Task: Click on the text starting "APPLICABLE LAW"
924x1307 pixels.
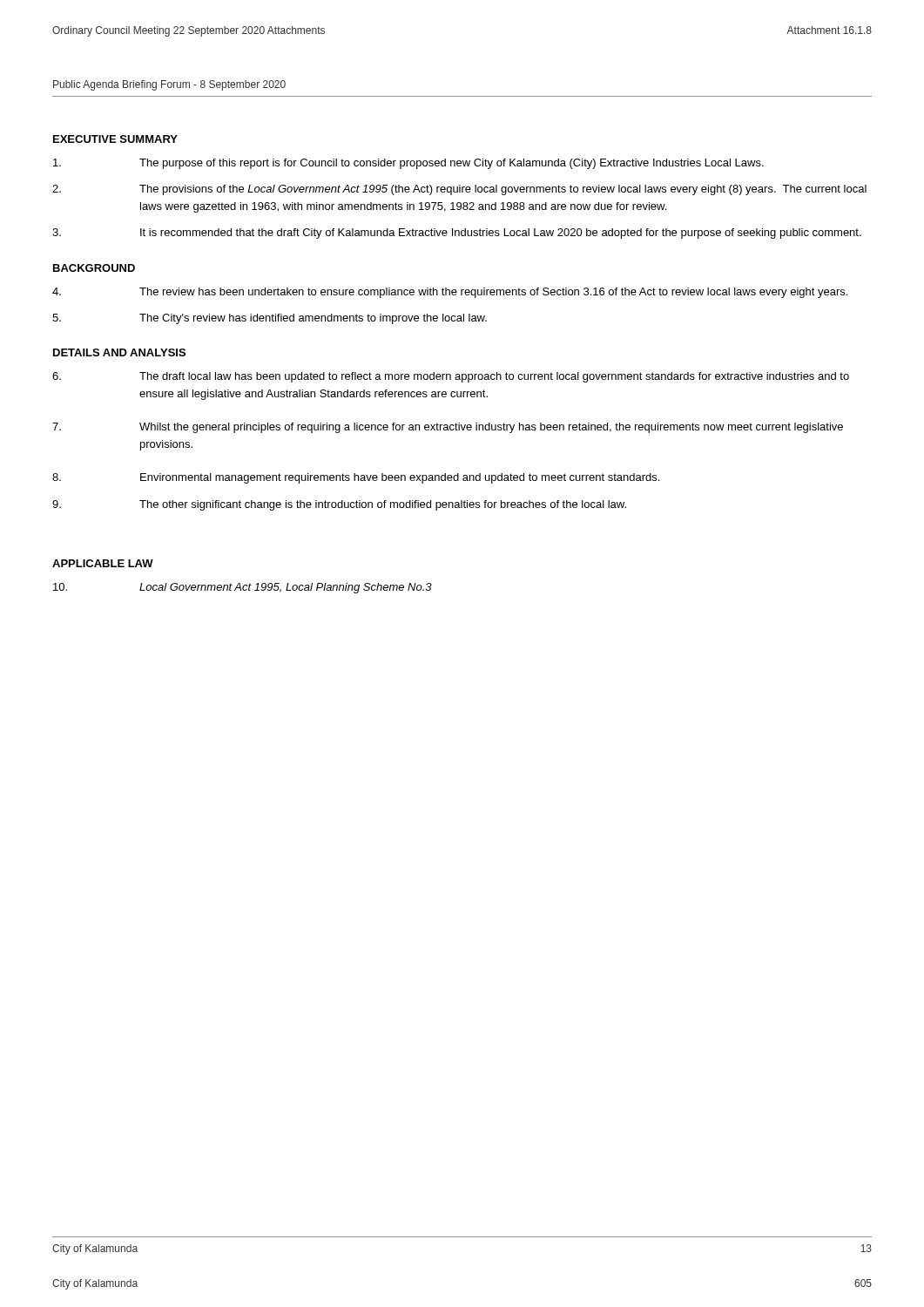Action: tap(103, 563)
